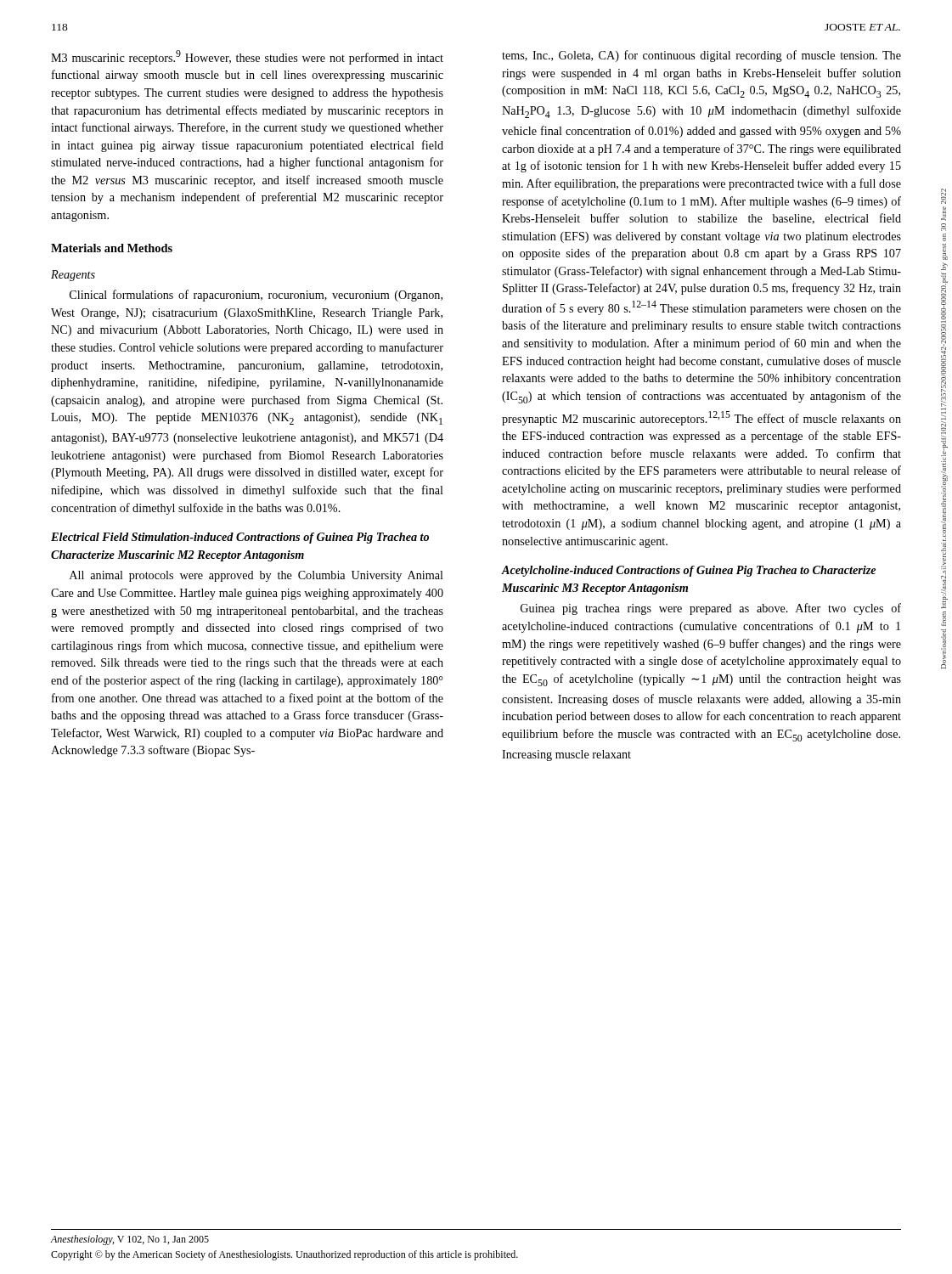Find the text block that reads "Guinea pig trachea rings"
The height and width of the screenshot is (1274, 952).
701,682
